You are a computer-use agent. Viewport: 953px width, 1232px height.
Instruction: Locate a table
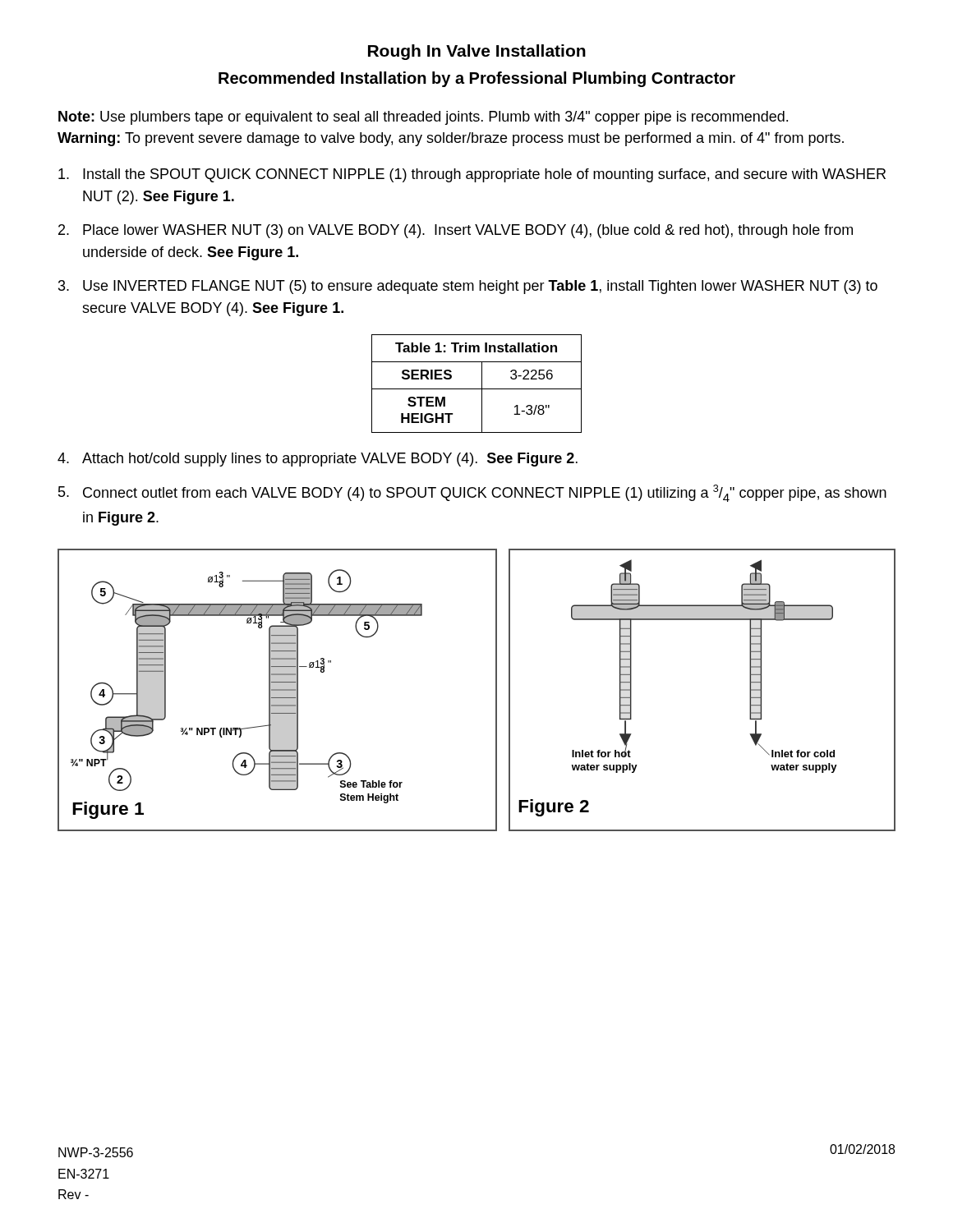coord(476,384)
